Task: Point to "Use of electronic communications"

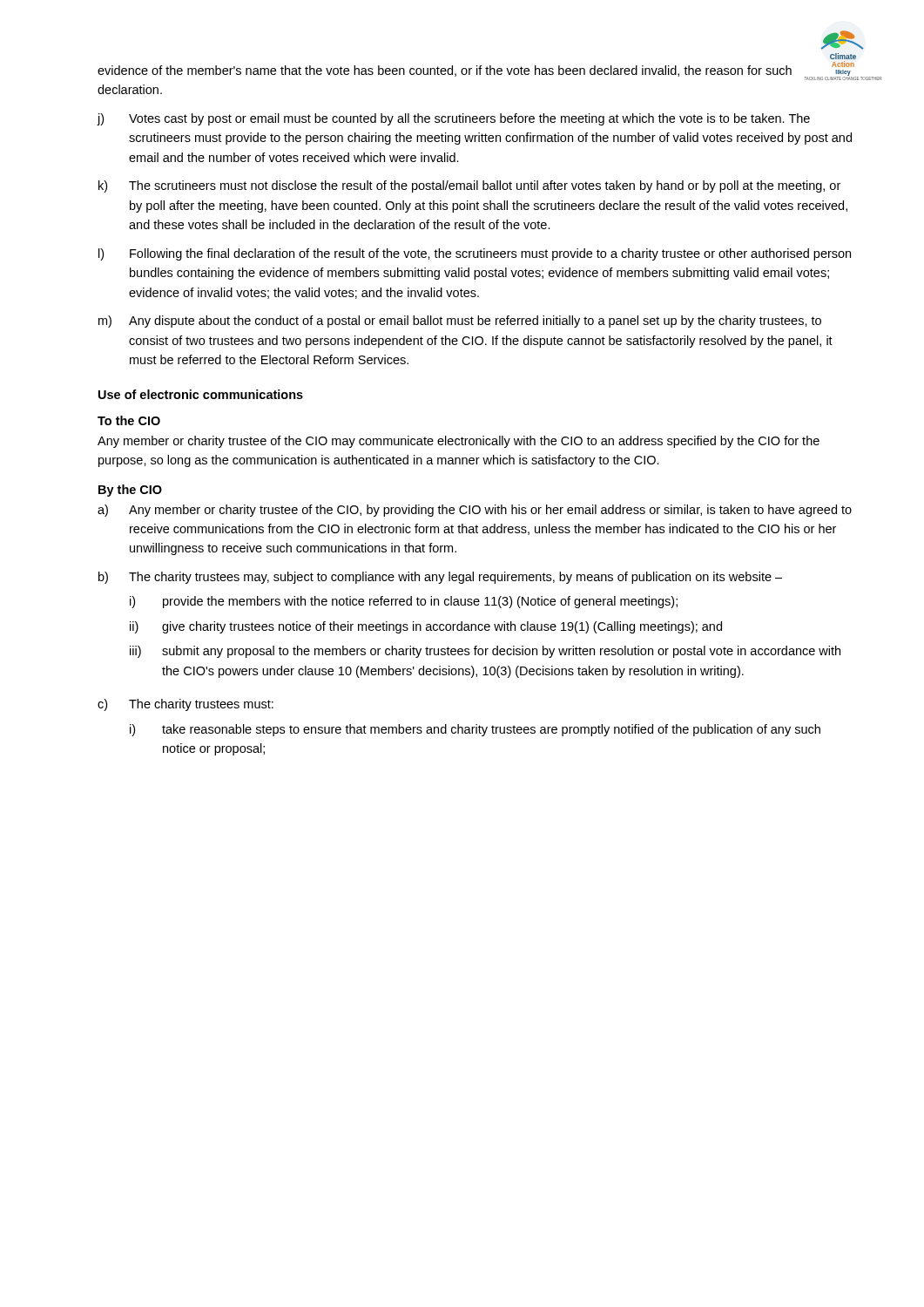Action: click(x=200, y=394)
